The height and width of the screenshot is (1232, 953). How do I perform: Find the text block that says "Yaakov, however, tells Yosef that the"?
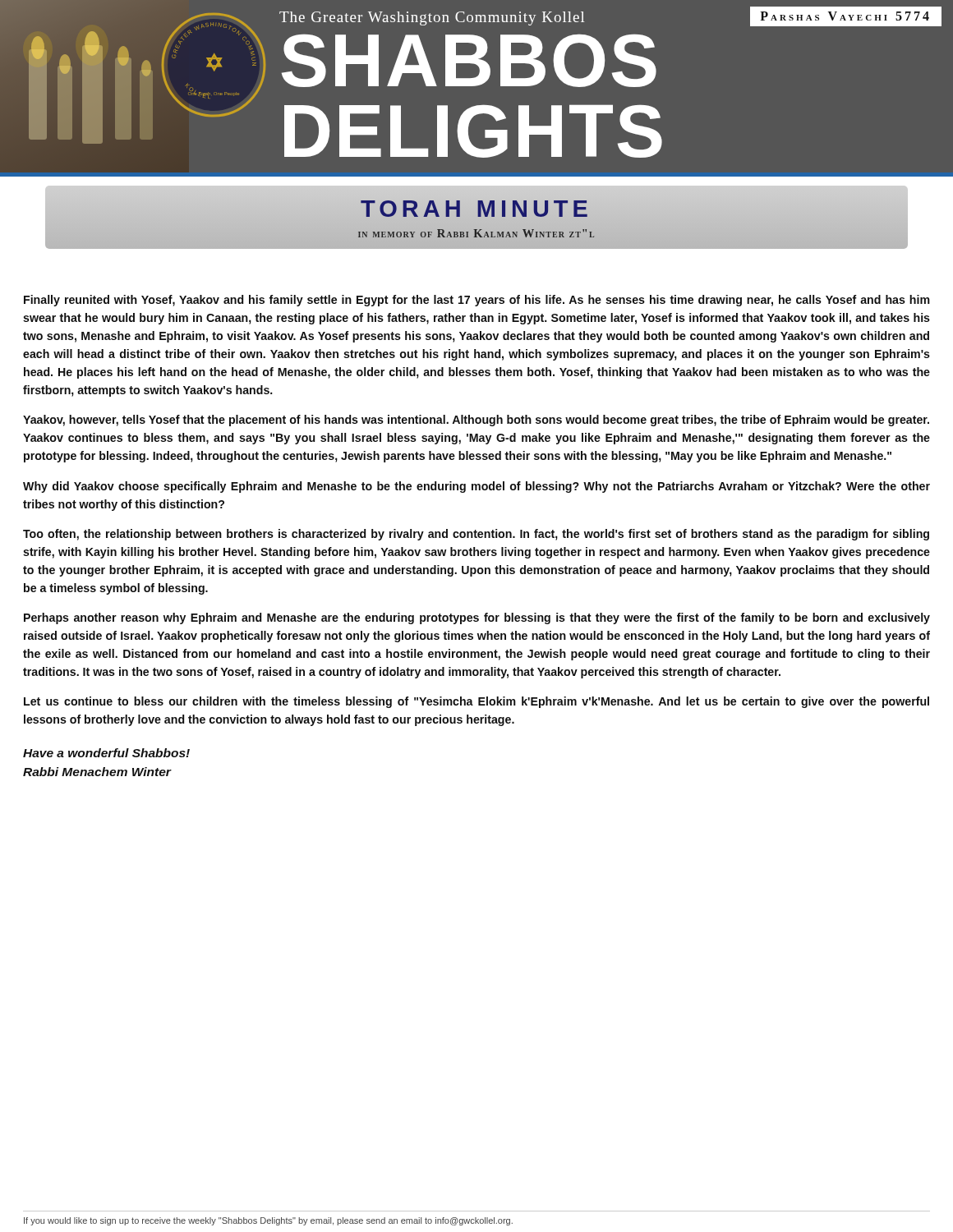pos(476,438)
